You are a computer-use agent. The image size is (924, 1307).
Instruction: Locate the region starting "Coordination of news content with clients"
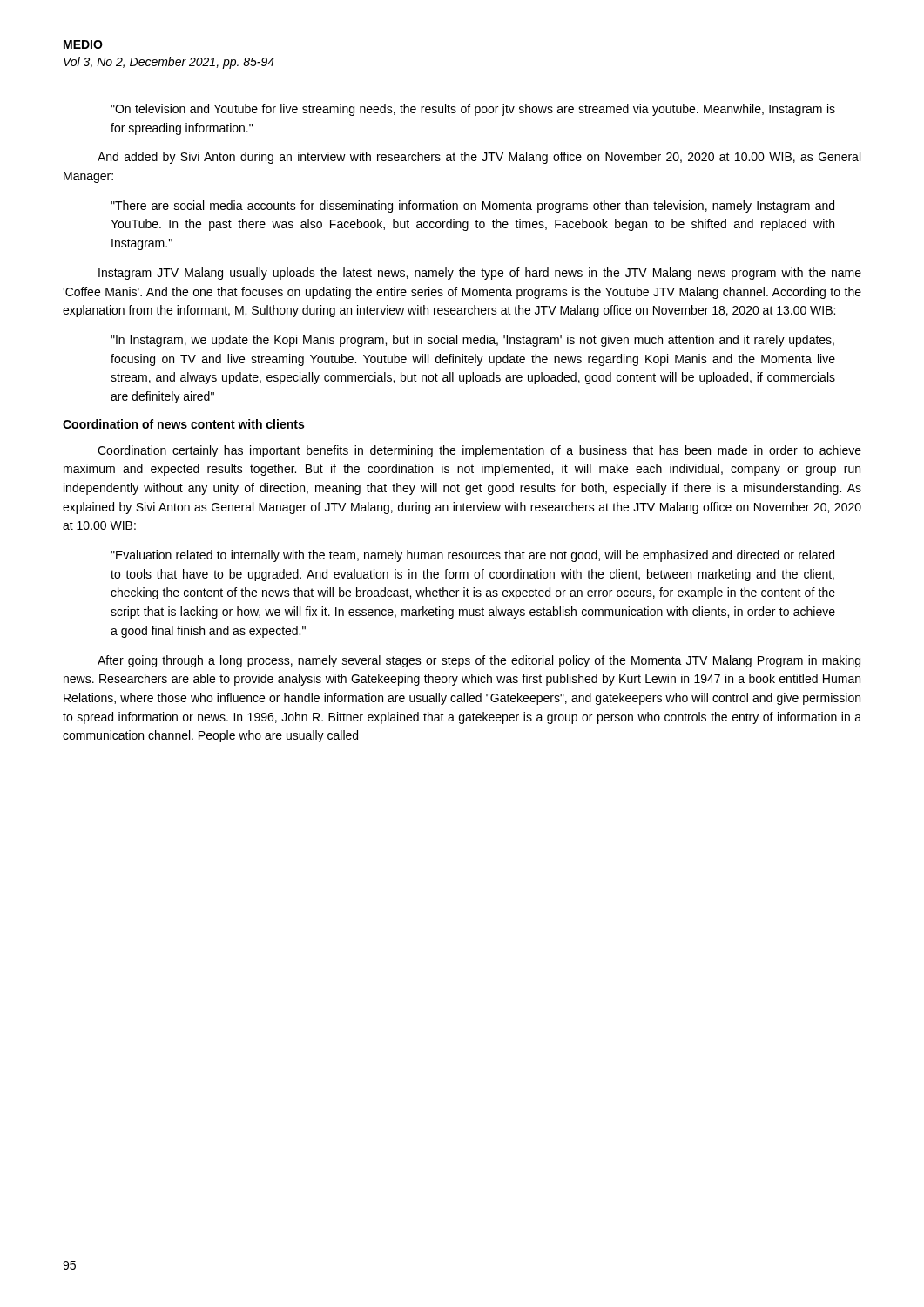184,424
